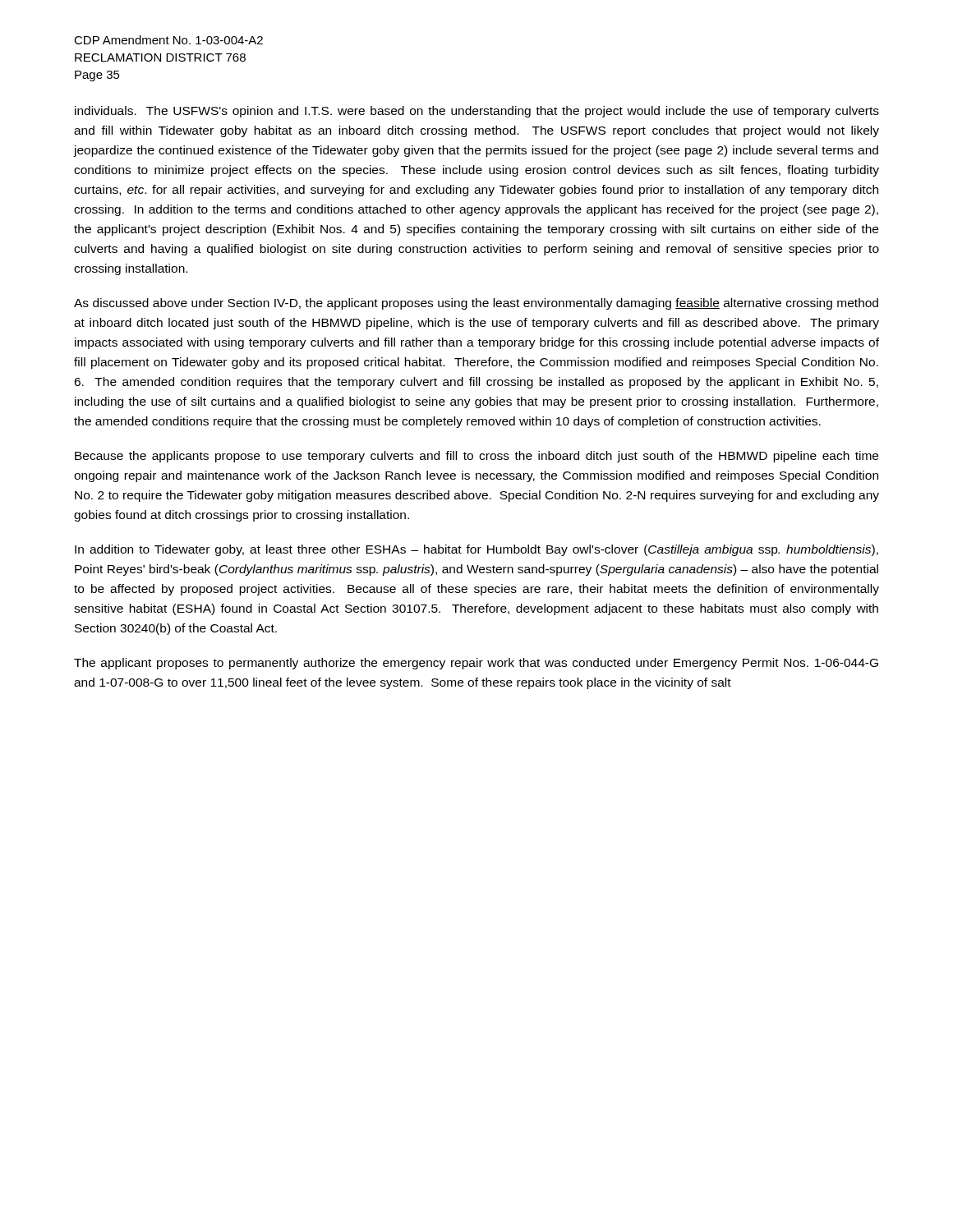Click on the text block that says "Because the applicants propose to"

coord(476,485)
